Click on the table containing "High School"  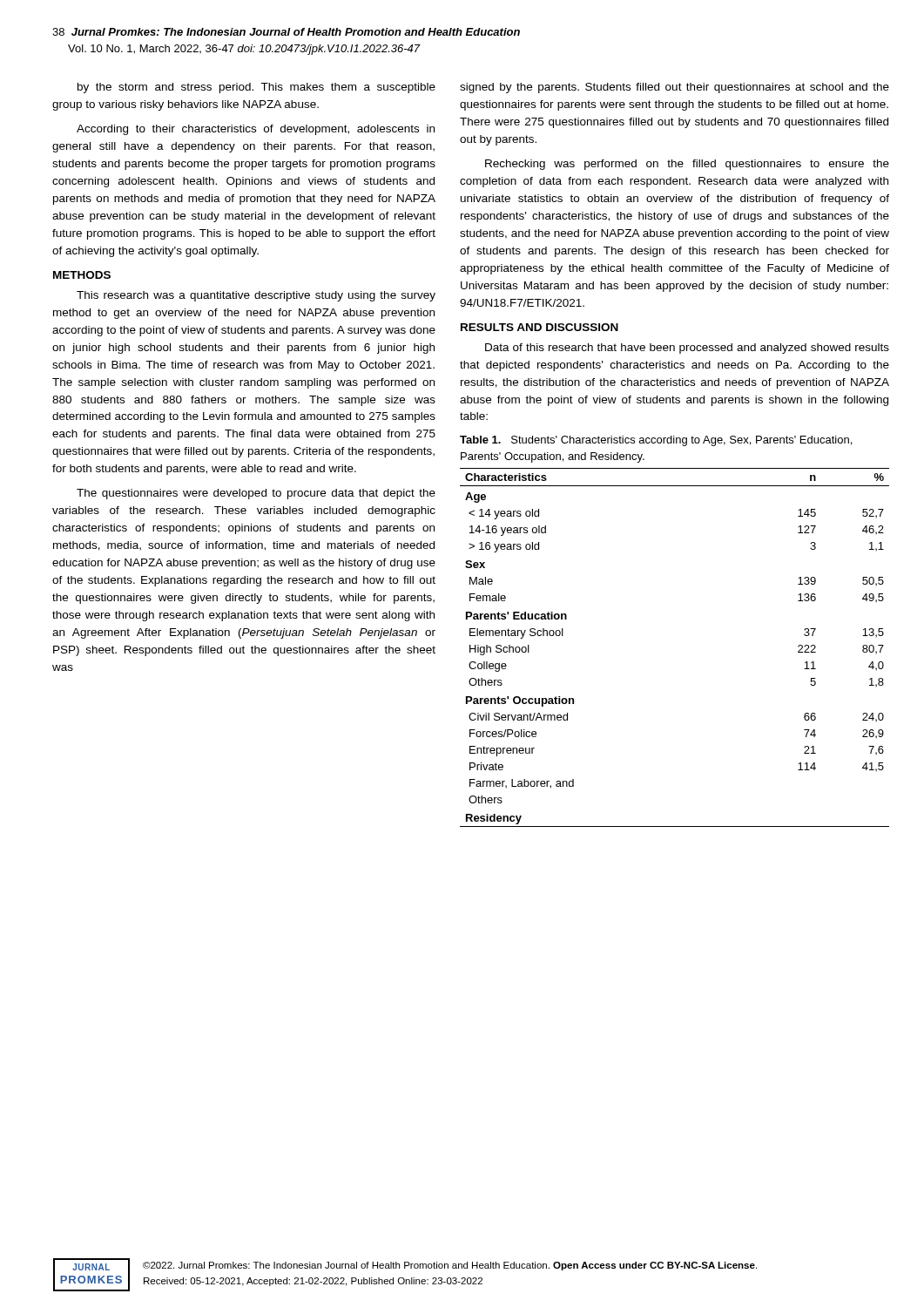(x=674, y=647)
